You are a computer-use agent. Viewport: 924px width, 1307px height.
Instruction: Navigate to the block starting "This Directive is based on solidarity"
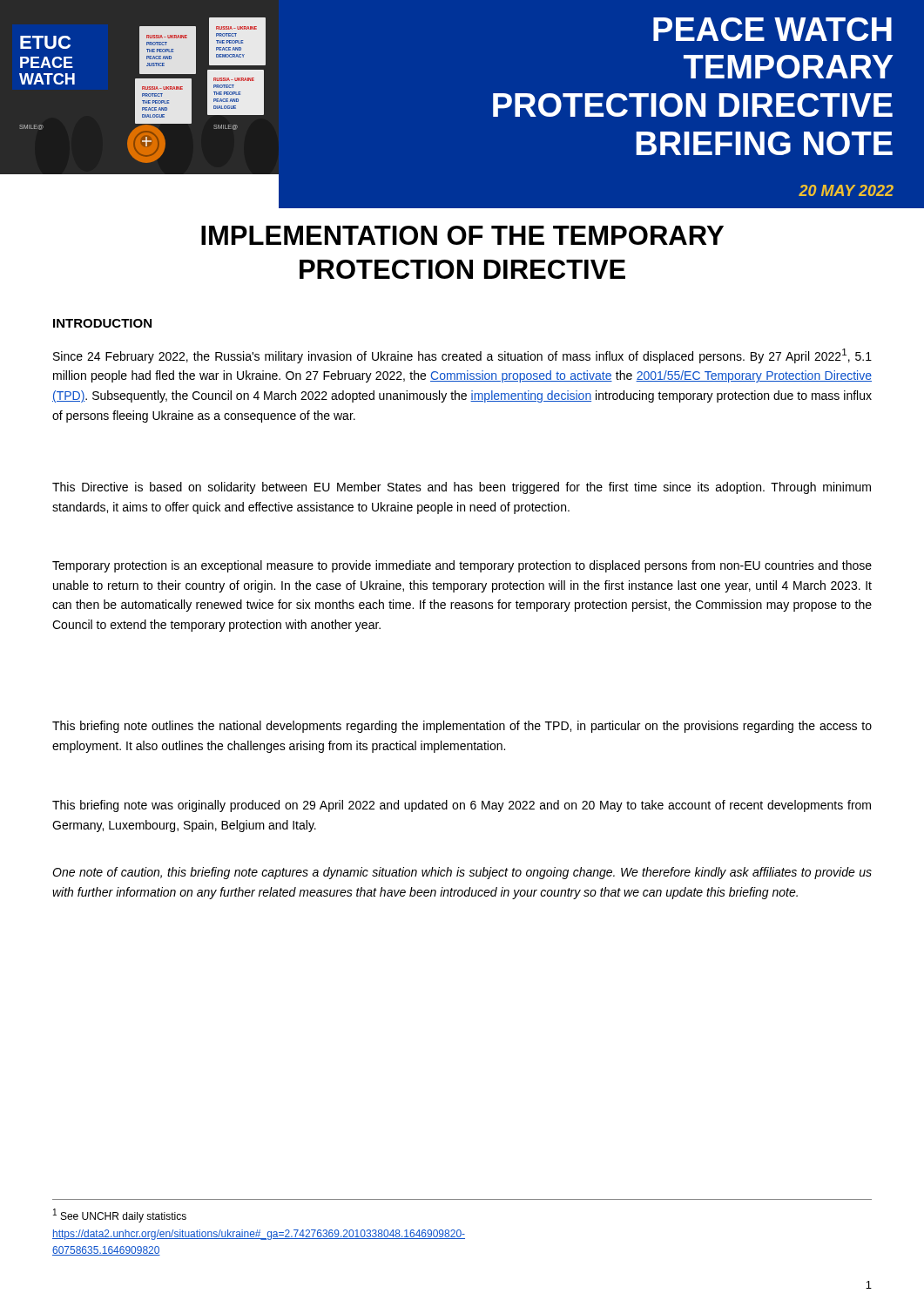click(462, 497)
